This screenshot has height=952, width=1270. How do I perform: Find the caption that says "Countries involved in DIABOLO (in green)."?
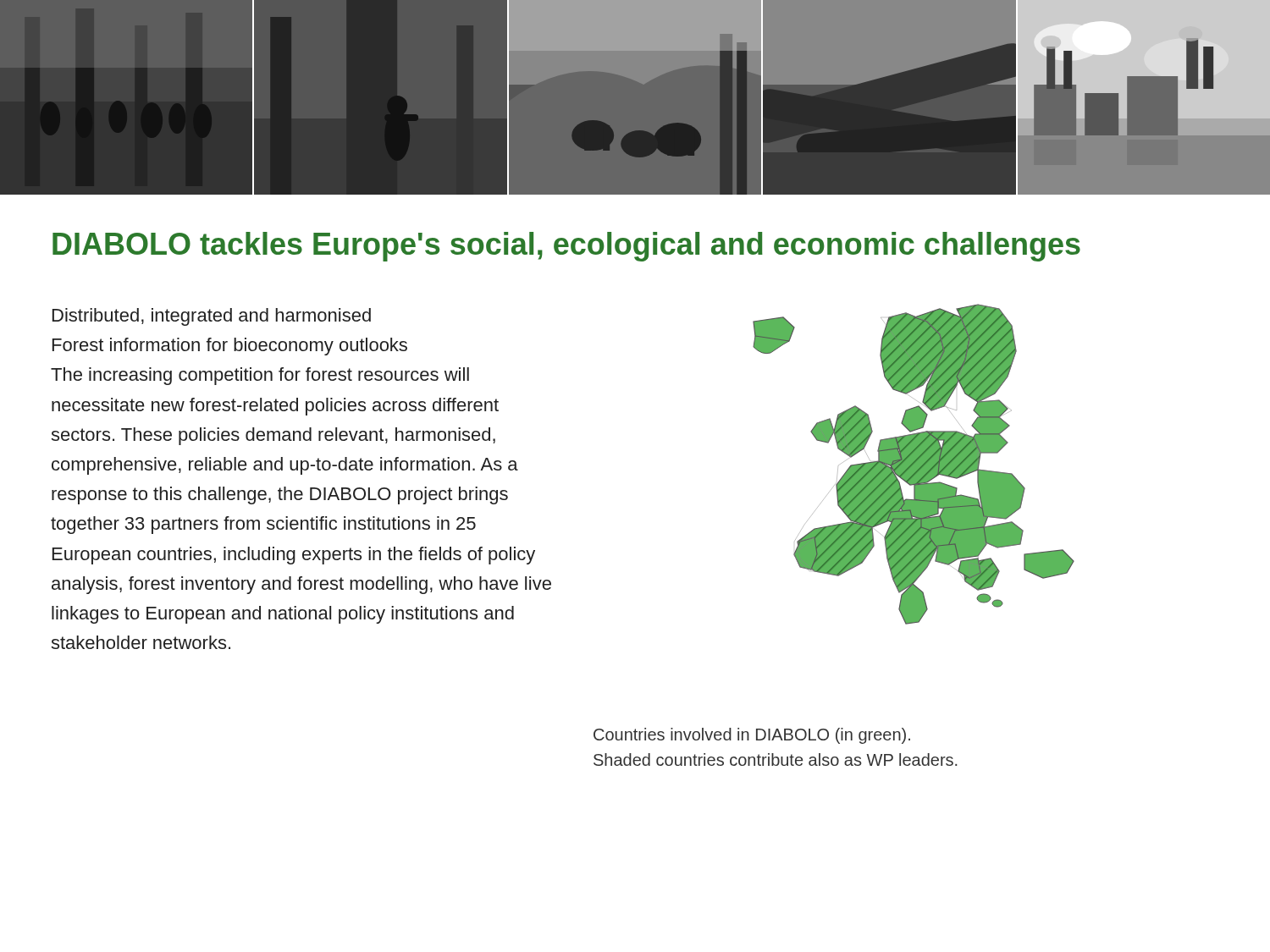click(776, 747)
